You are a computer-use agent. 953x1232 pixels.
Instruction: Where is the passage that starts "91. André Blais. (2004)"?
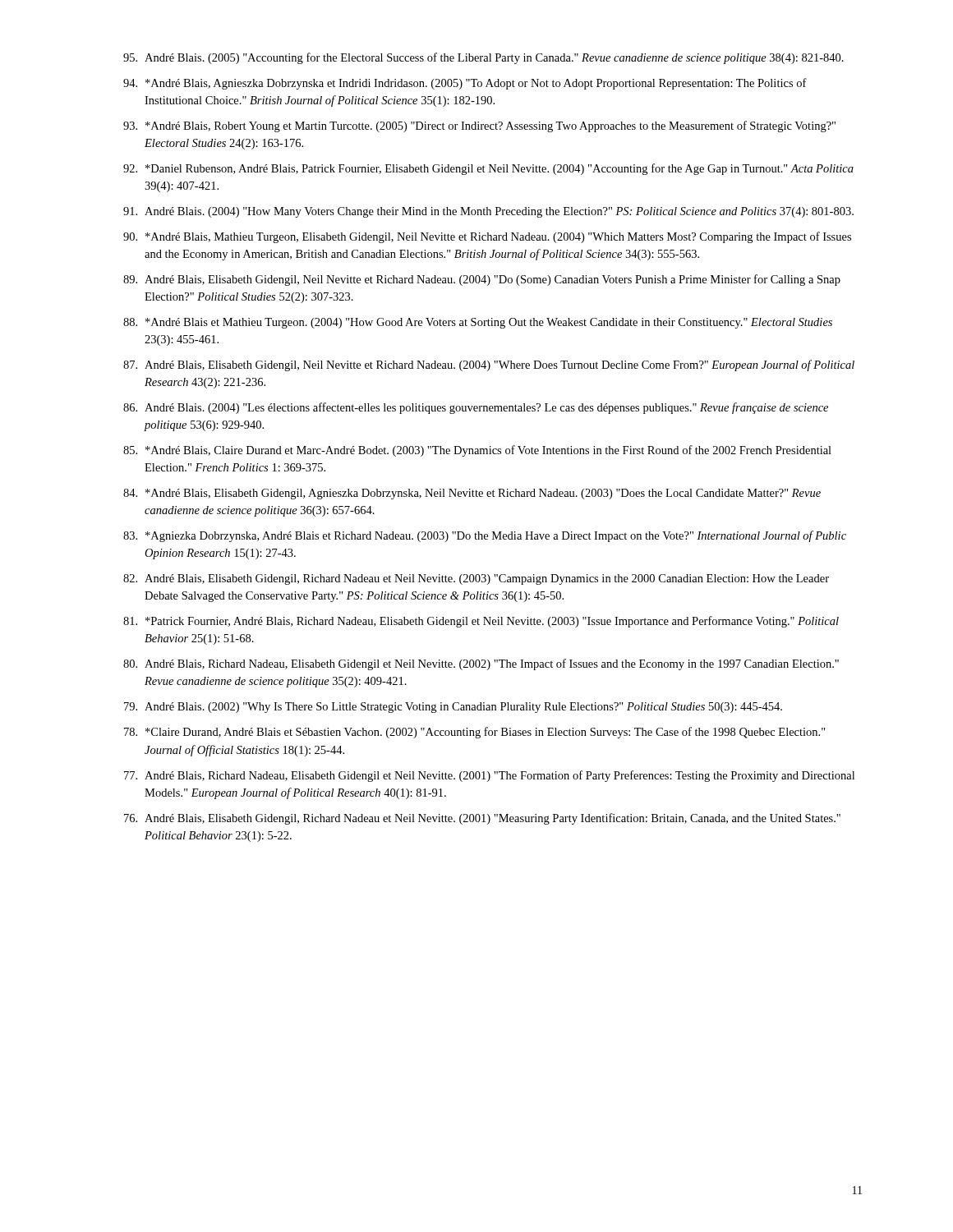(485, 212)
